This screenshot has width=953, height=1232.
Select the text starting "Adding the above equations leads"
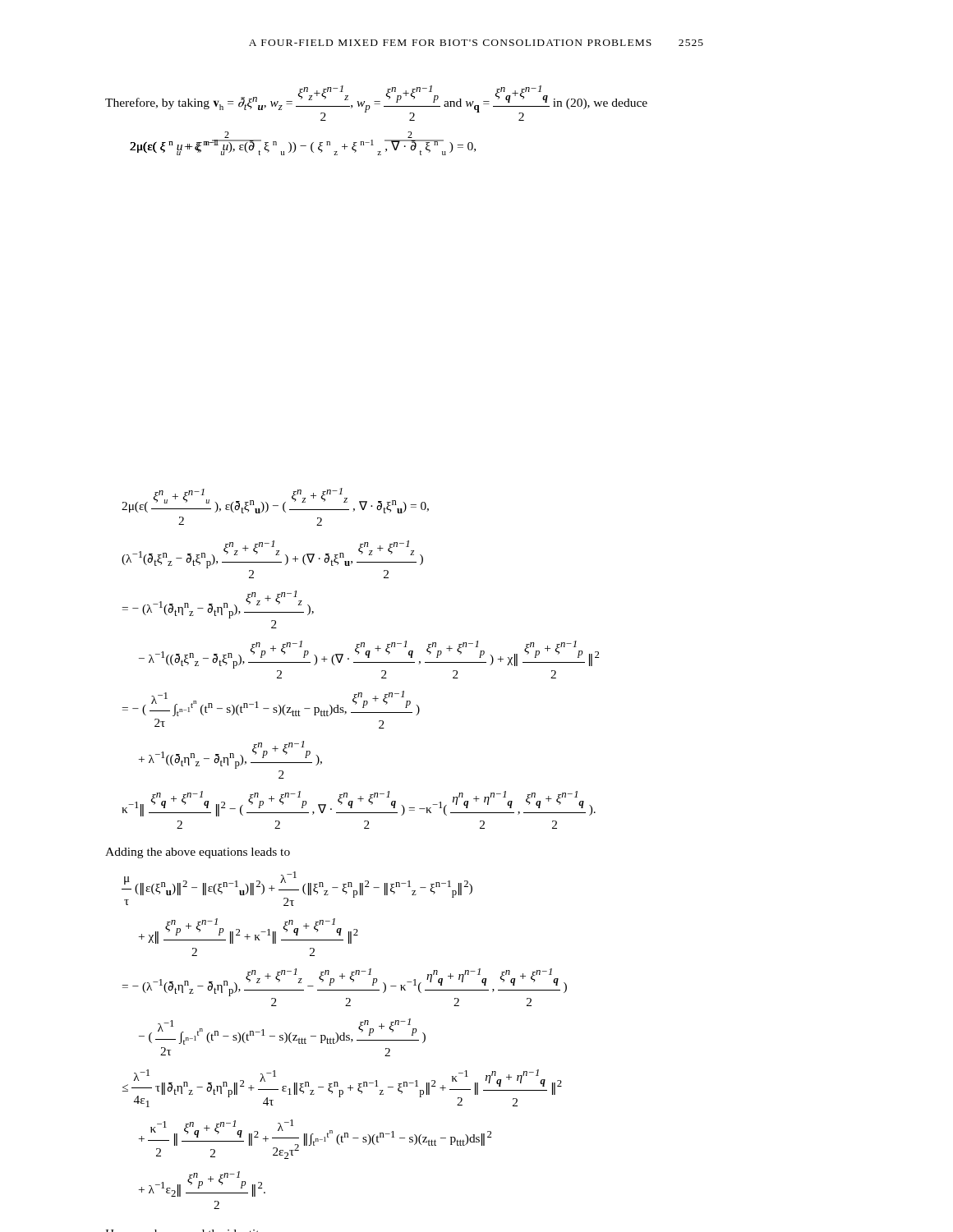point(198,851)
